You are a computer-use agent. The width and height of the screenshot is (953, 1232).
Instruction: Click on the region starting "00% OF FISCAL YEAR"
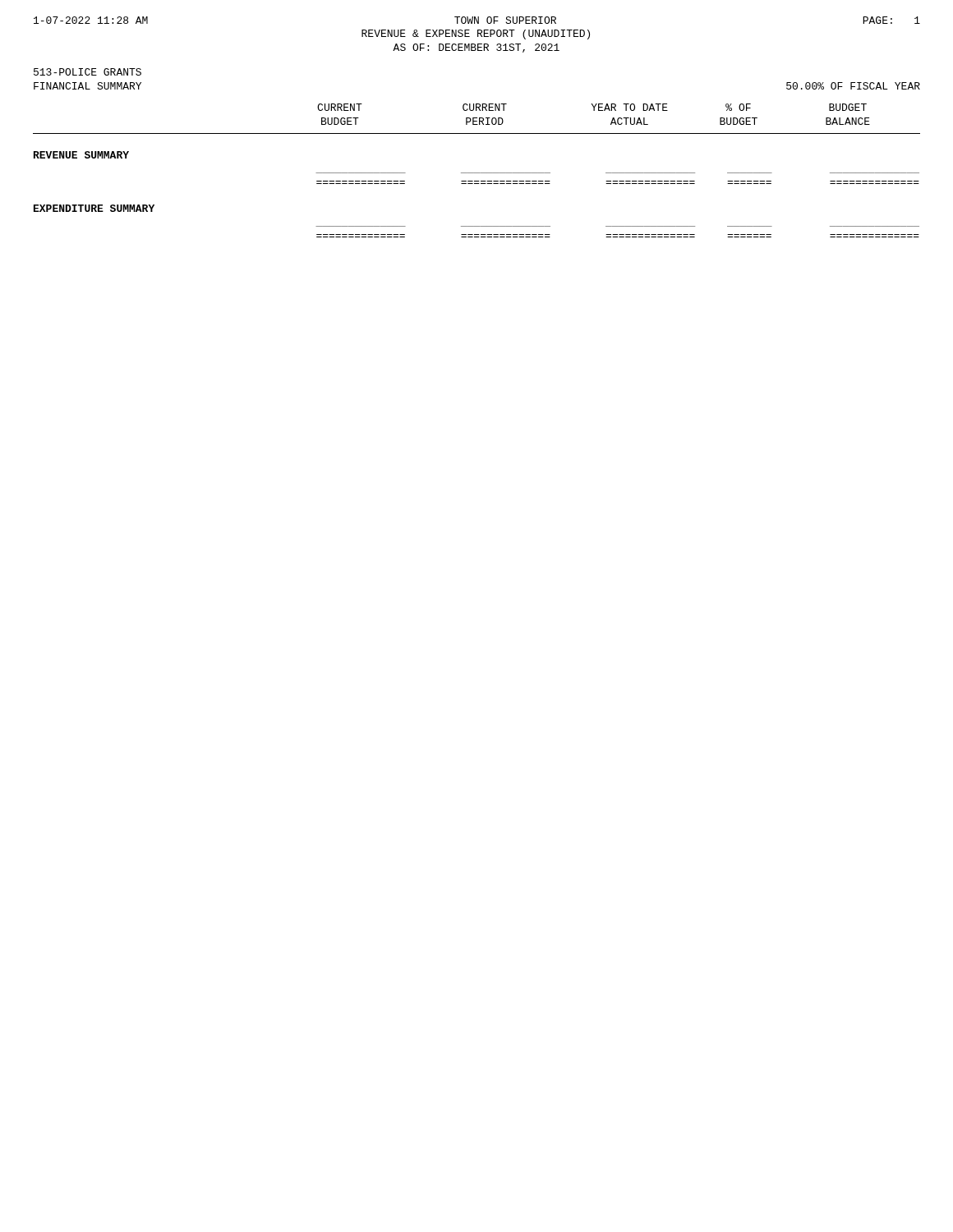853,87
